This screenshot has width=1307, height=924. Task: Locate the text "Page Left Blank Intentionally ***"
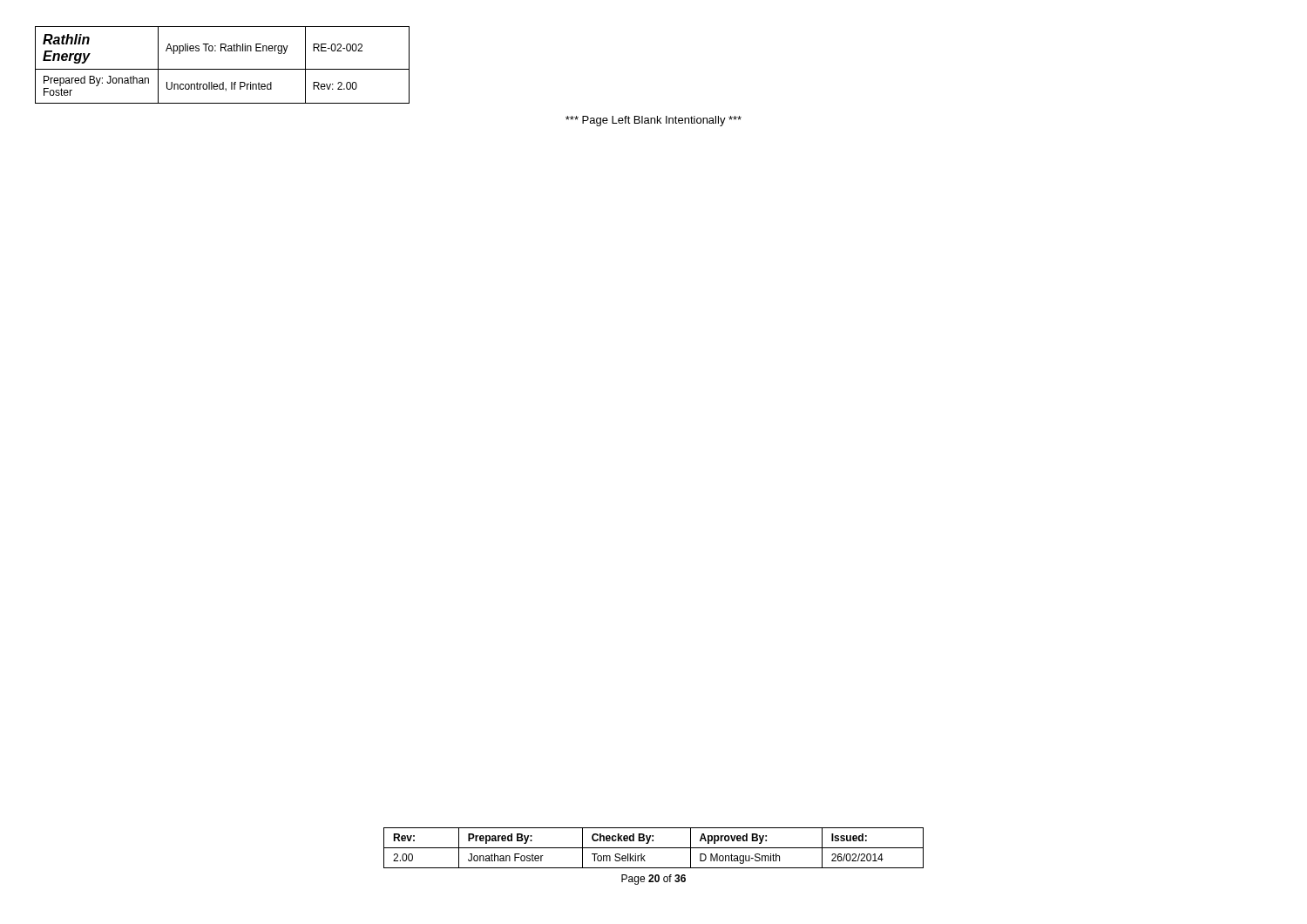(653, 120)
